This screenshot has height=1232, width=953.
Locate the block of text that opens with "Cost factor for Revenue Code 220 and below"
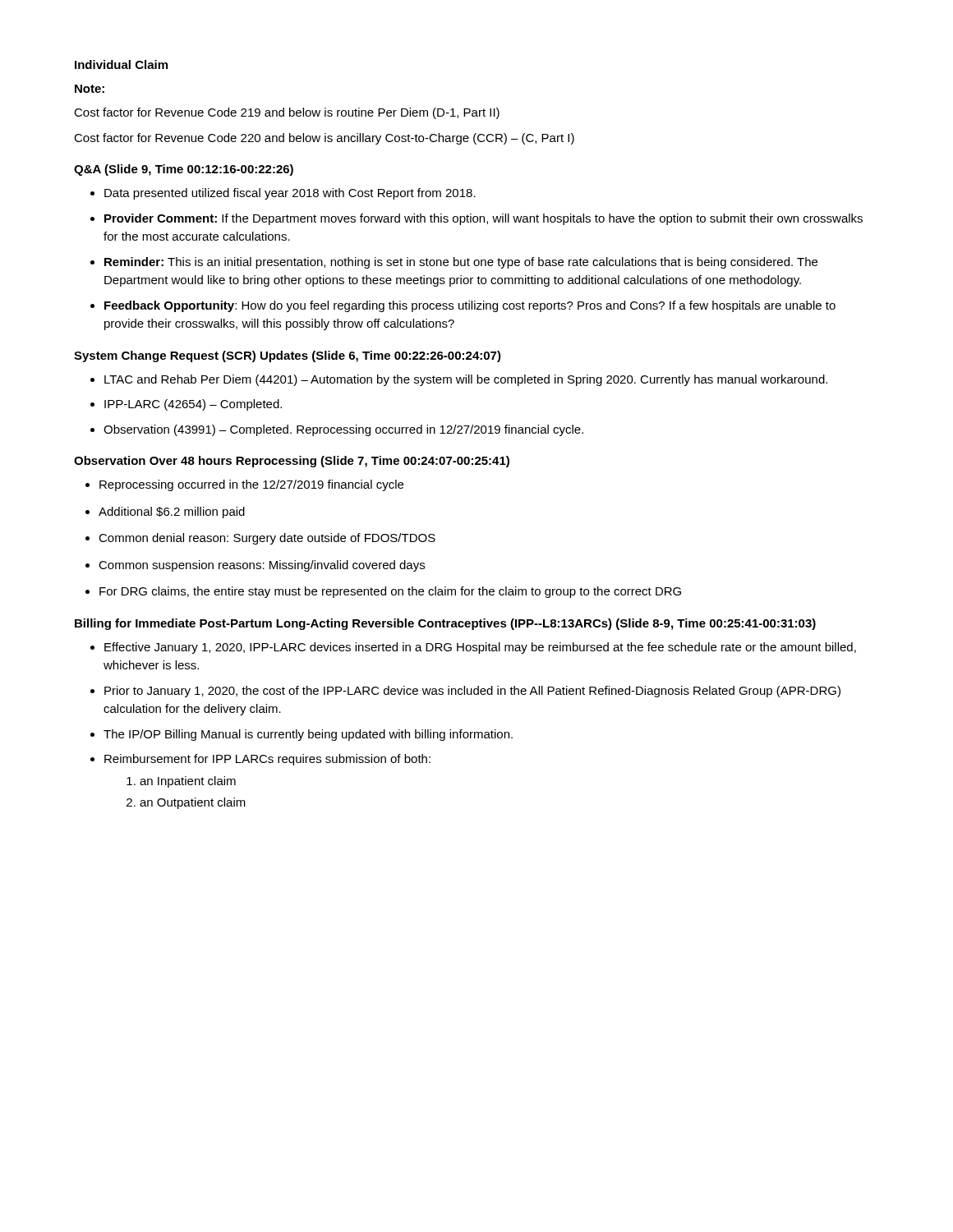(x=324, y=137)
